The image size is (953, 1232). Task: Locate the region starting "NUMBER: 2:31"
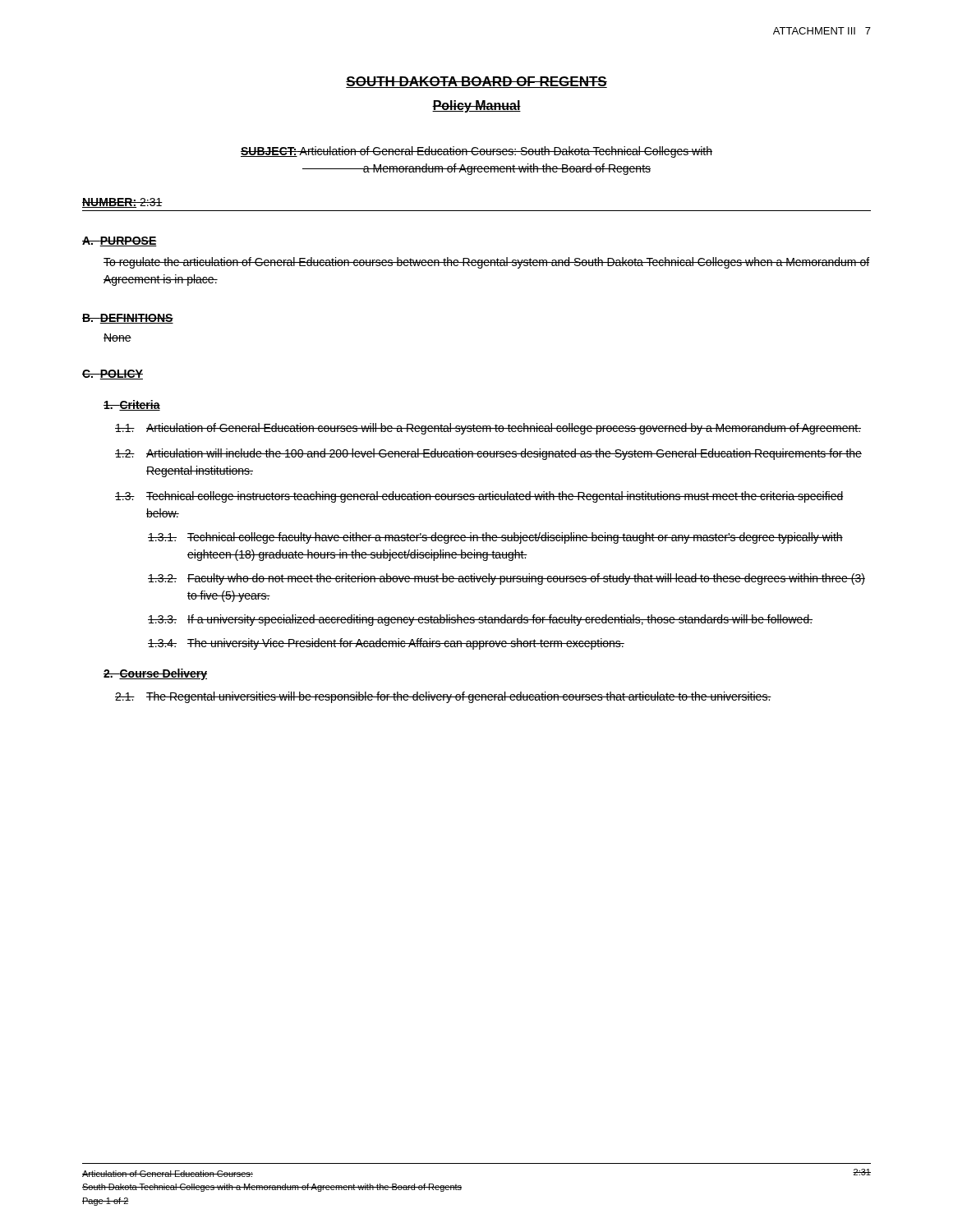(x=122, y=202)
